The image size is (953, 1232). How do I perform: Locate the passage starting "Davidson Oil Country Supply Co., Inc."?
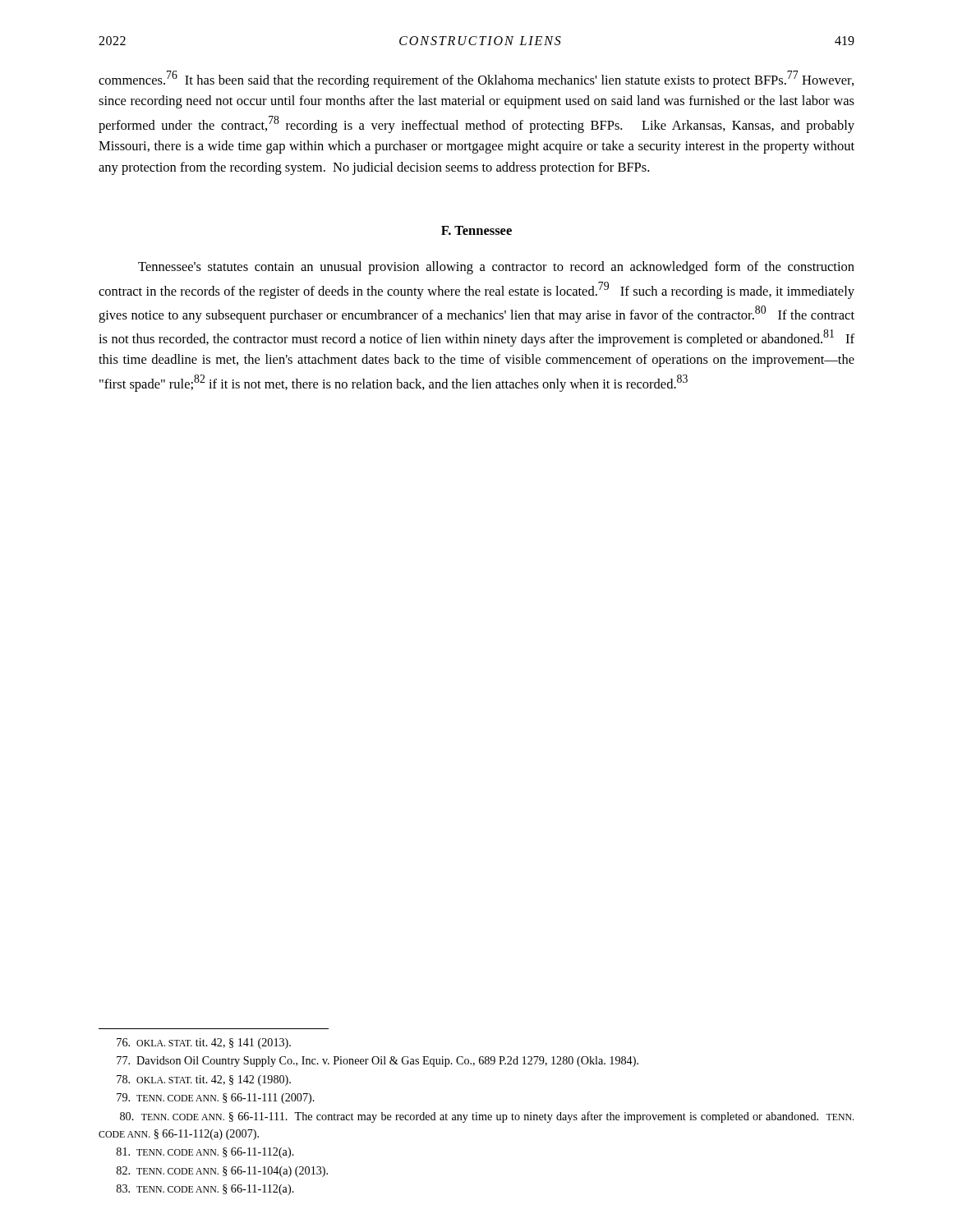click(369, 1061)
